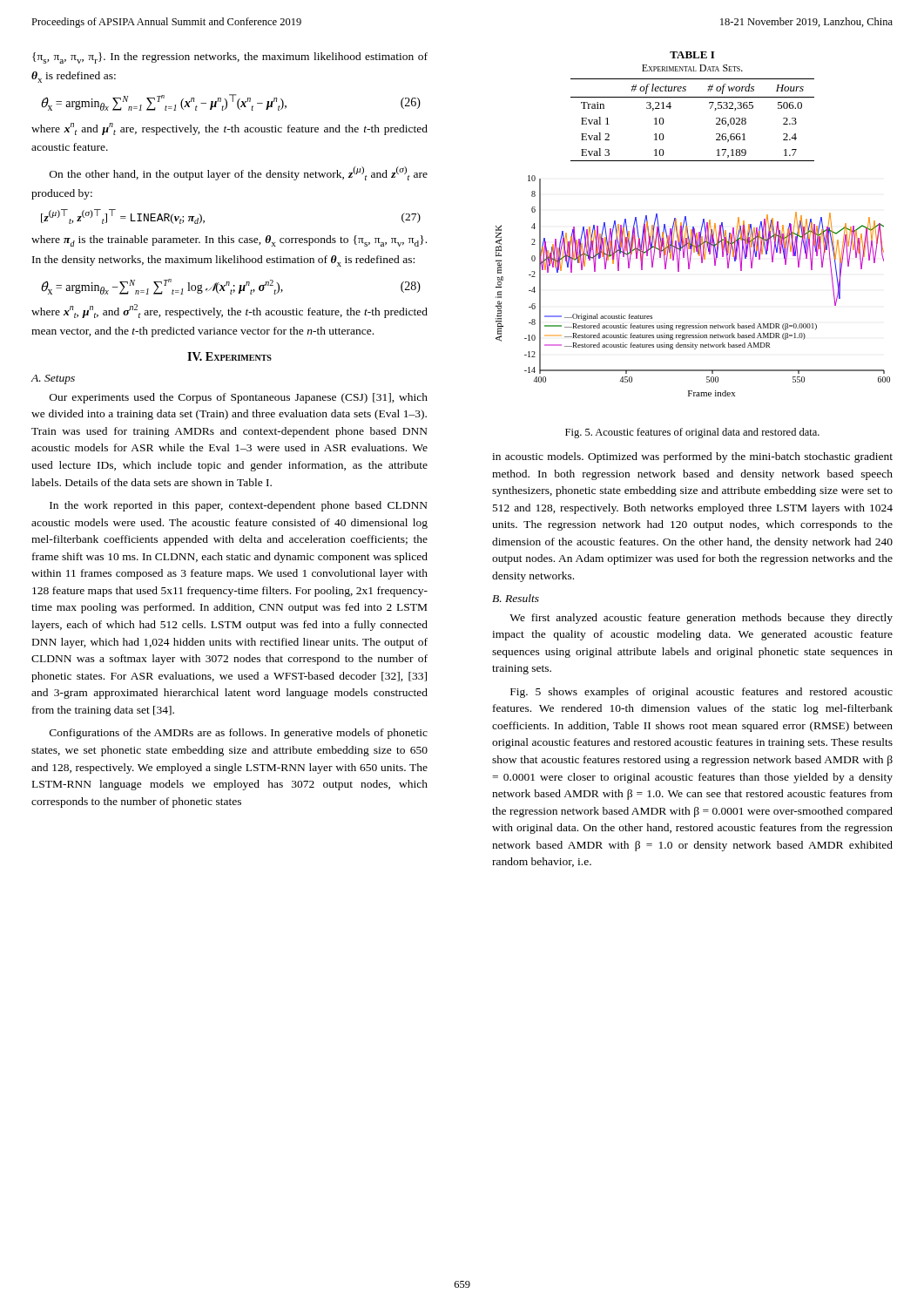Navigate to the passage starting "where πd is"
This screenshot has height=1307, width=924.
coord(229,251)
